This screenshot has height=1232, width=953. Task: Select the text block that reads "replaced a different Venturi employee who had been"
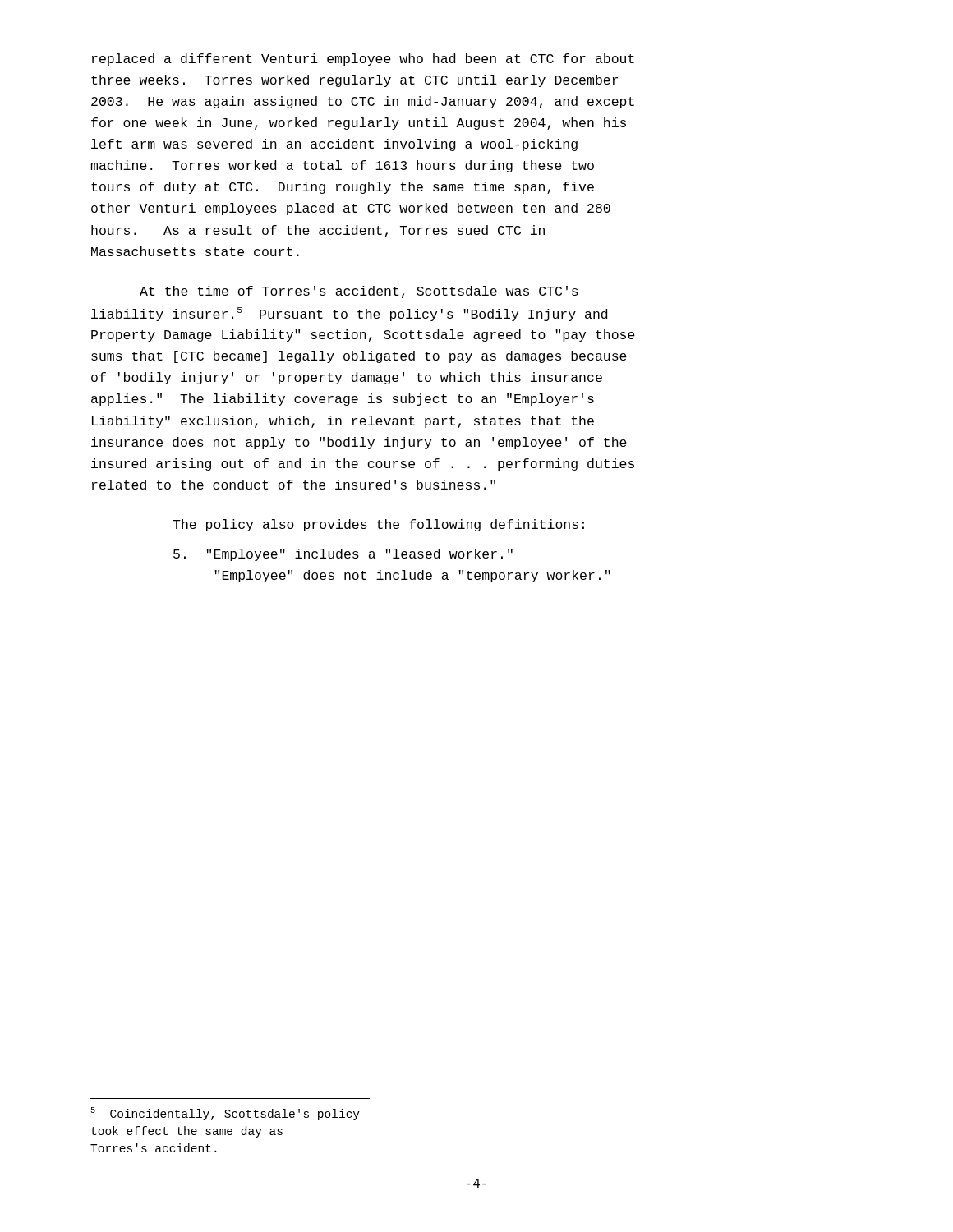(363, 156)
